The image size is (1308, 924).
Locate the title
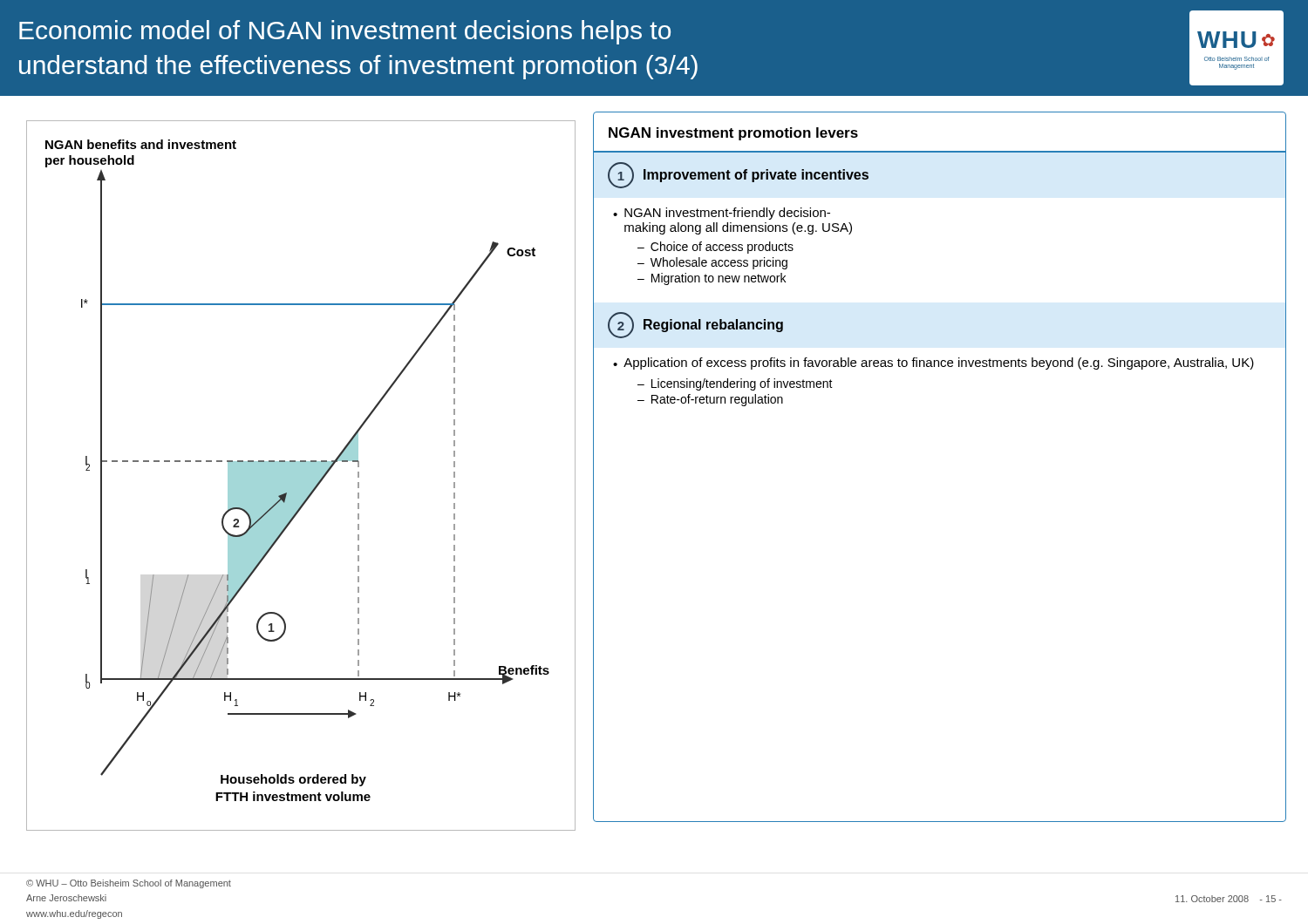tap(650, 48)
